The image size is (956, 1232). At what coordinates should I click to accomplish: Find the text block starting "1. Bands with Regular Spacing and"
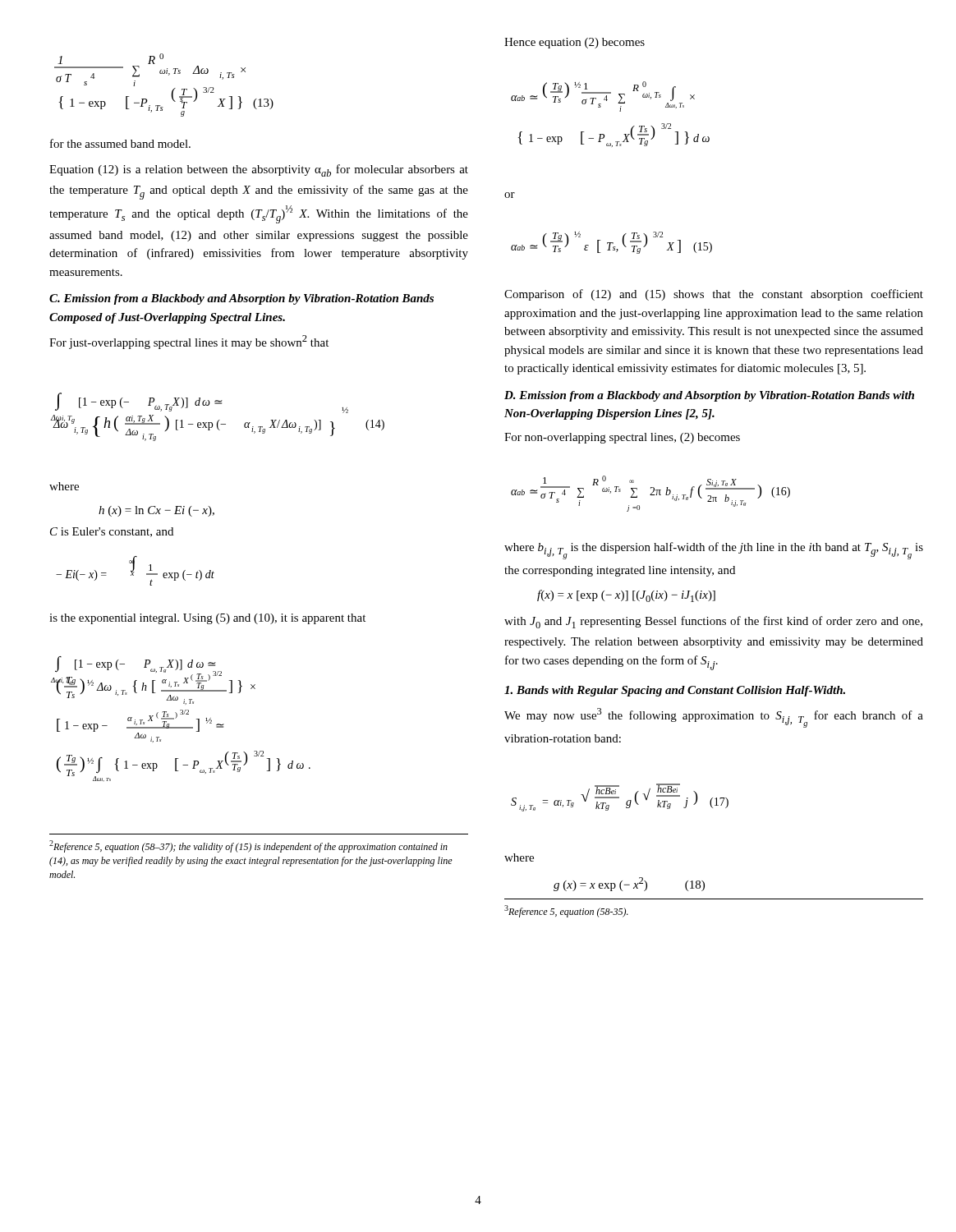675,690
